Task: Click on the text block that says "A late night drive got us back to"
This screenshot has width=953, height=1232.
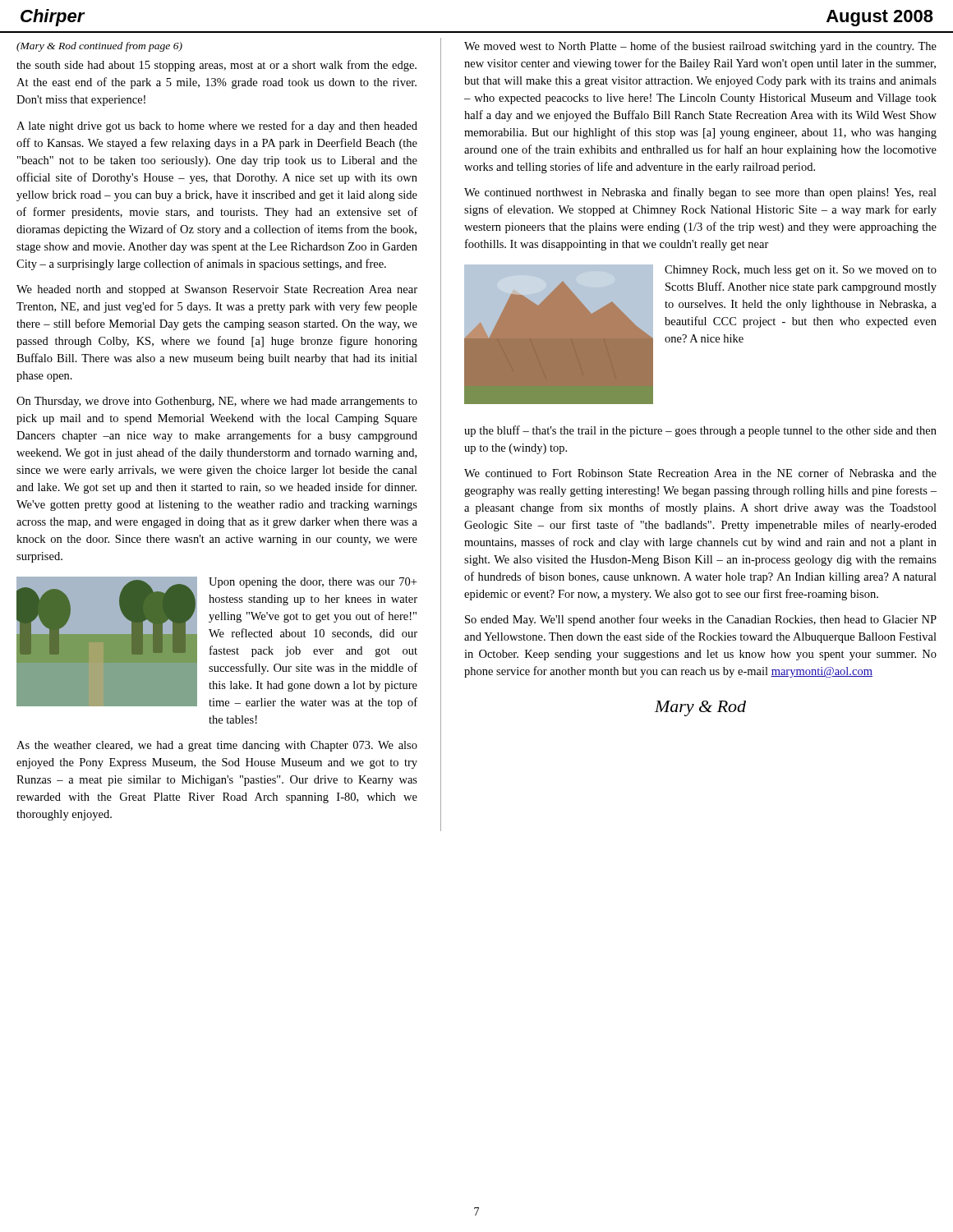Action: click(217, 195)
